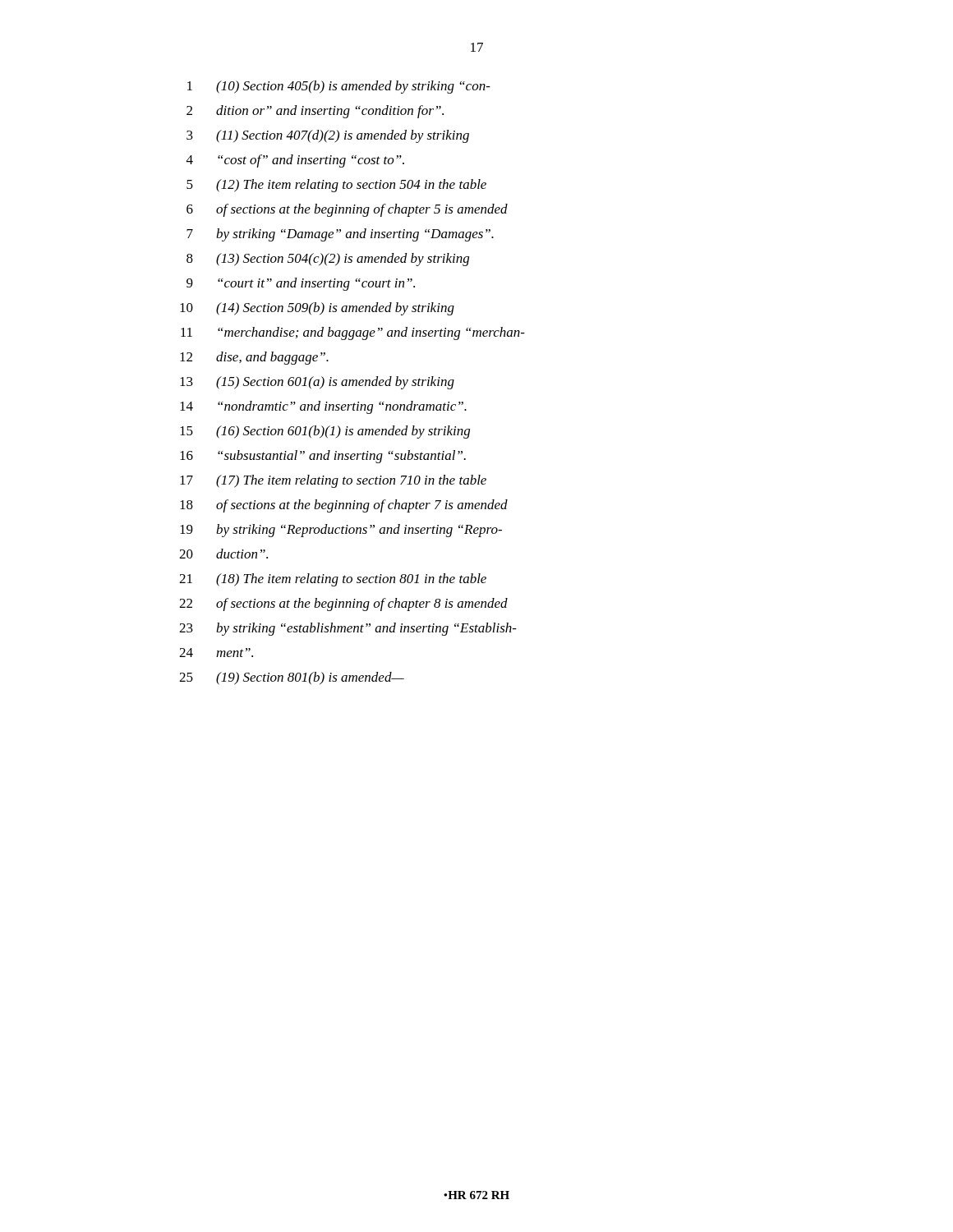Where is the passage that starts "23 by striking “establishment” and"?
The width and height of the screenshot is (953, 1232).
coord(501,628)
